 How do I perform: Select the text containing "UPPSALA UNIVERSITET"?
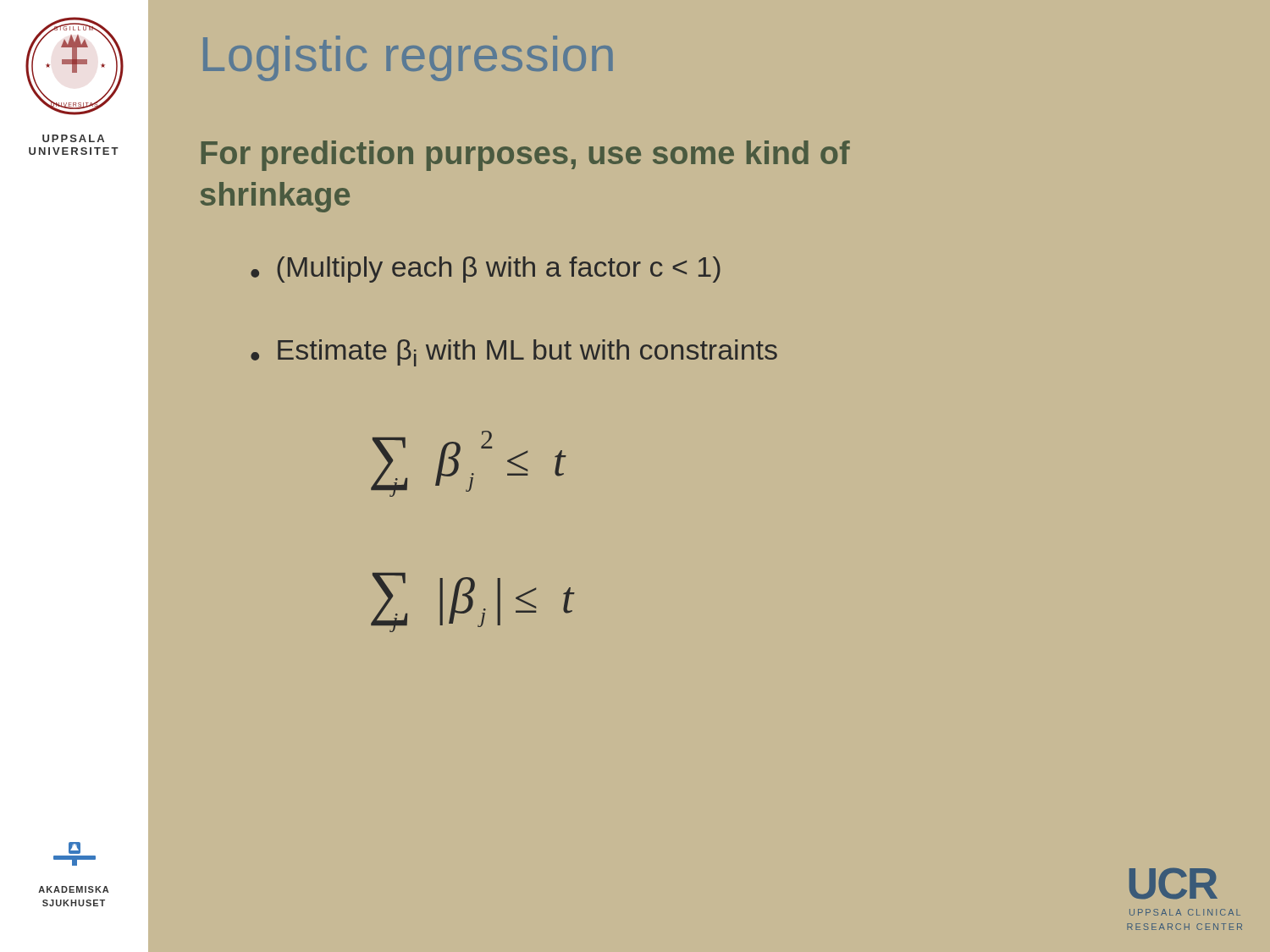[x=74, y=145]
